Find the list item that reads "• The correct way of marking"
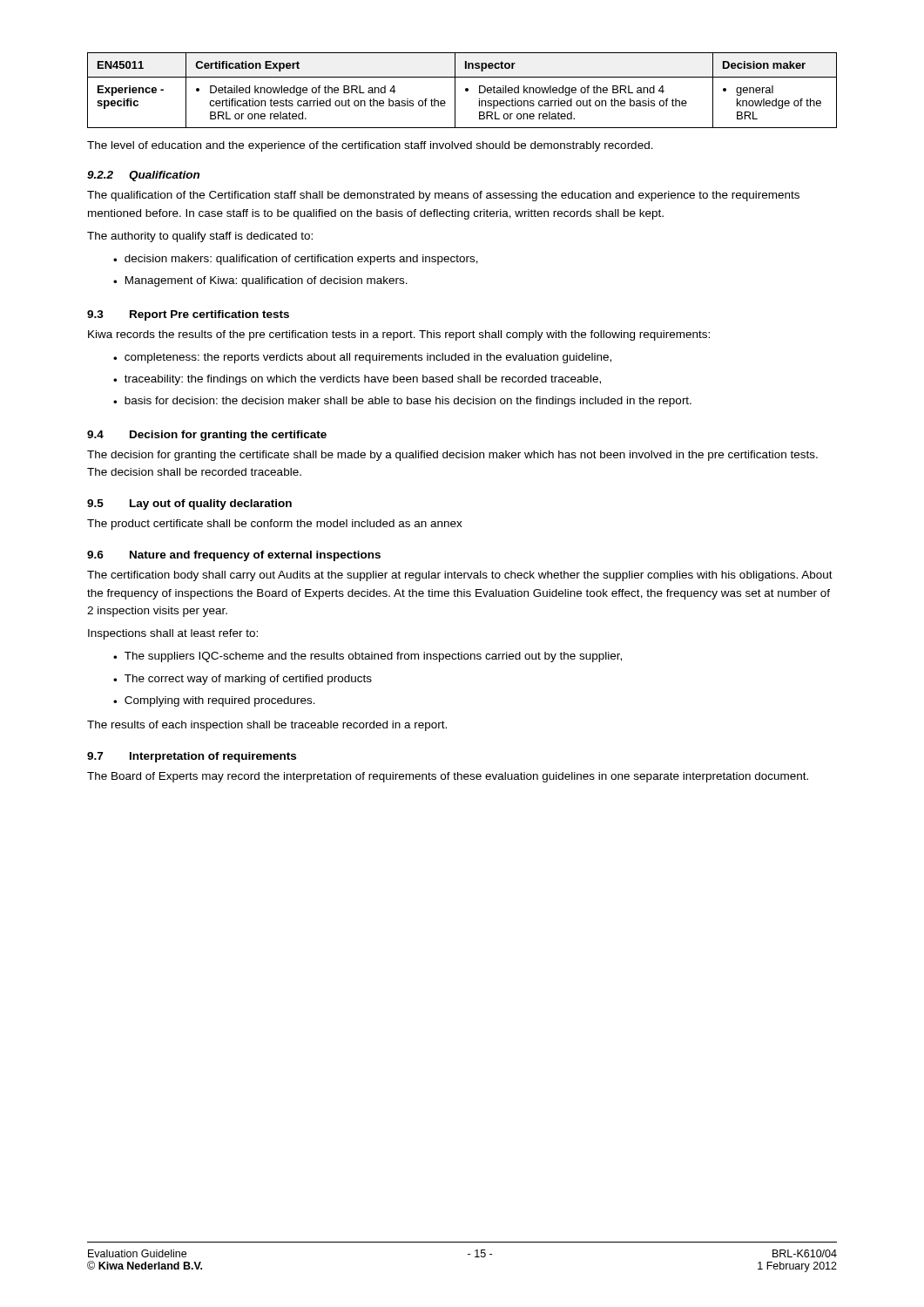The height and width of the screenshot is (1307, 924). click(243, 679)
